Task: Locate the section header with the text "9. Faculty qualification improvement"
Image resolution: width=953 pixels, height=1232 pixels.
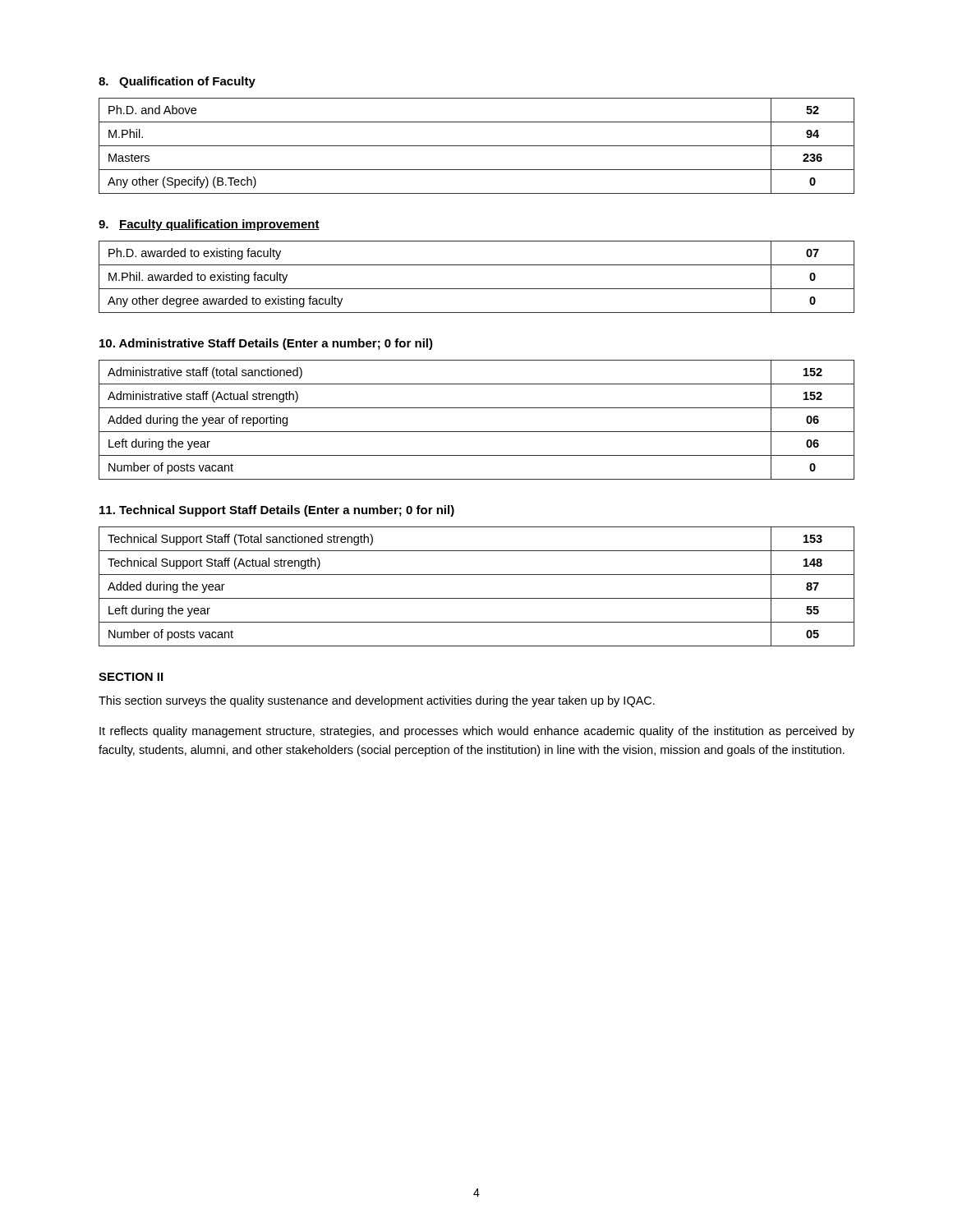Action: pos(209,224)
